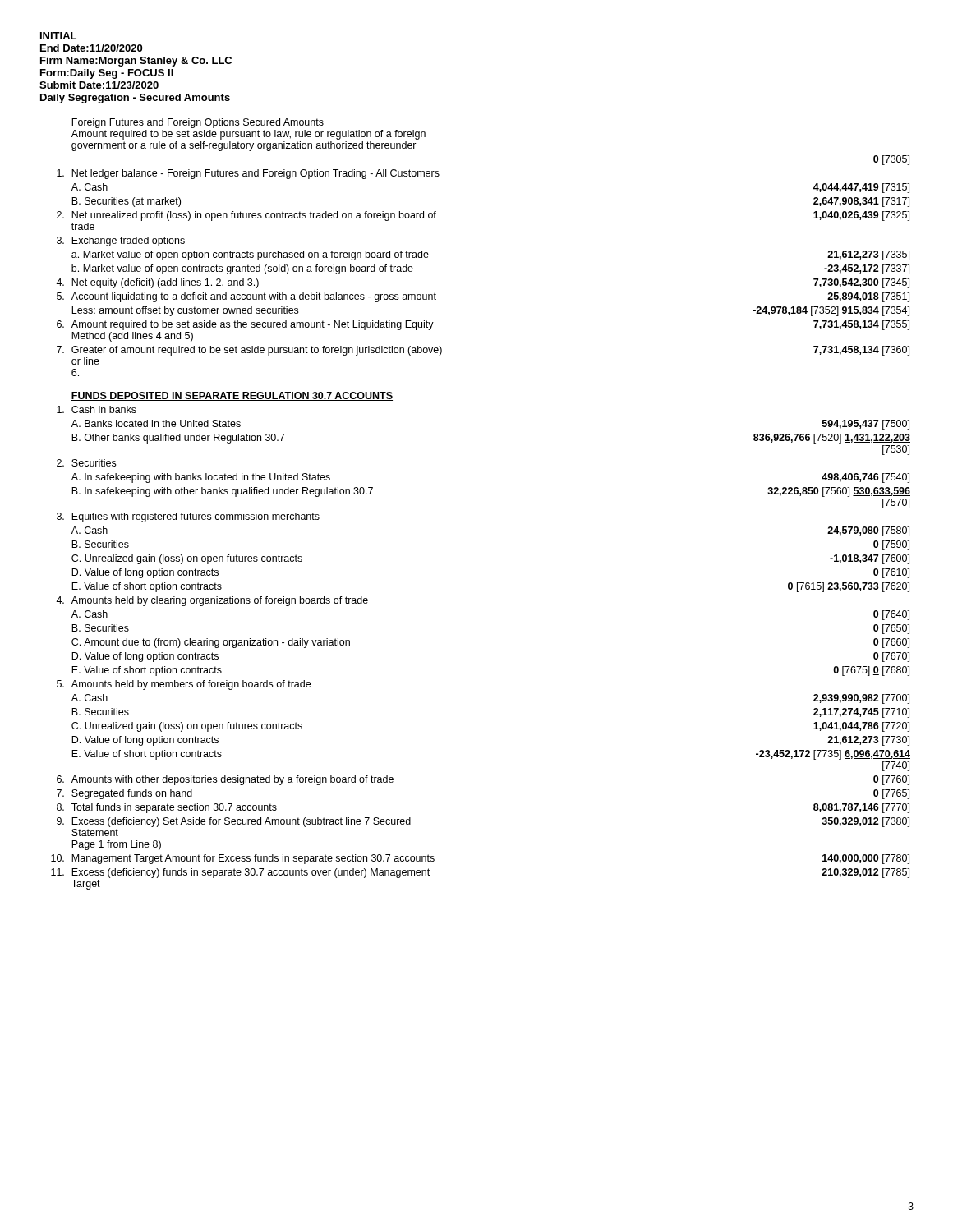Locate the text "0 [7765]"
This screenshot has width=953, height=1232.
892,793
